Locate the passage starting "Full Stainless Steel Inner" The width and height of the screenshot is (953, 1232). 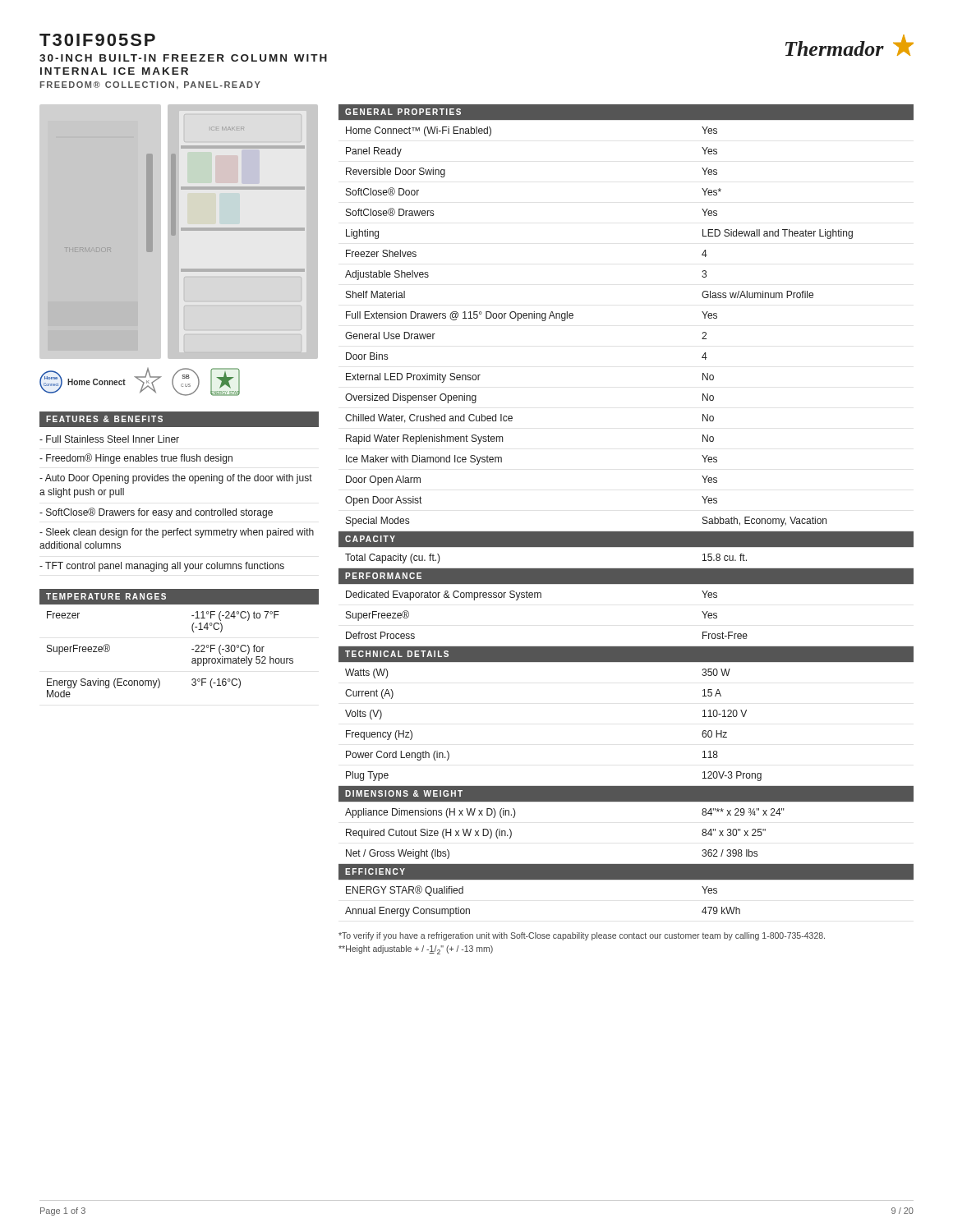click(x=109, y=439)
